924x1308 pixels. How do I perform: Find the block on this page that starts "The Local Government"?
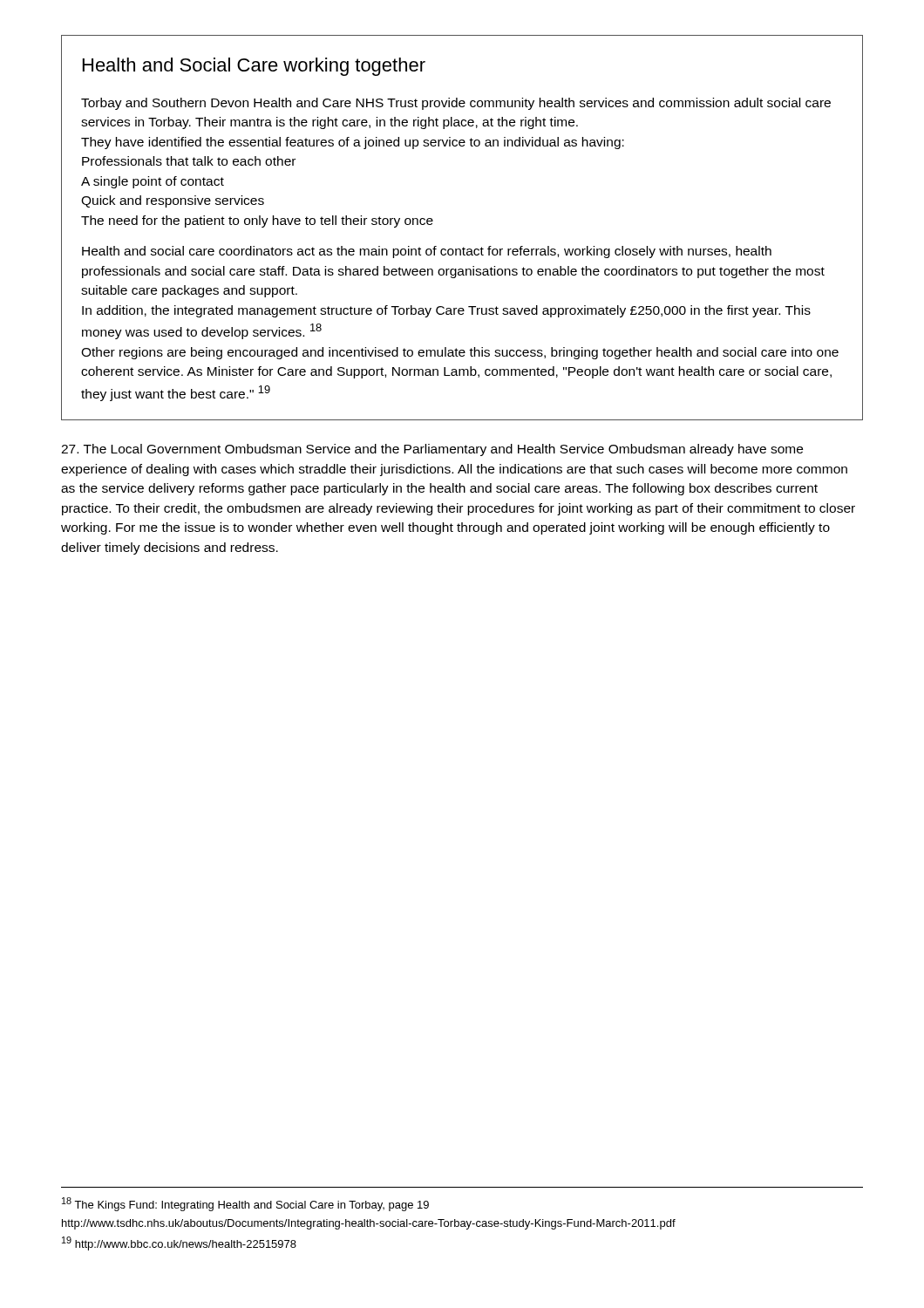coord(462,498)
